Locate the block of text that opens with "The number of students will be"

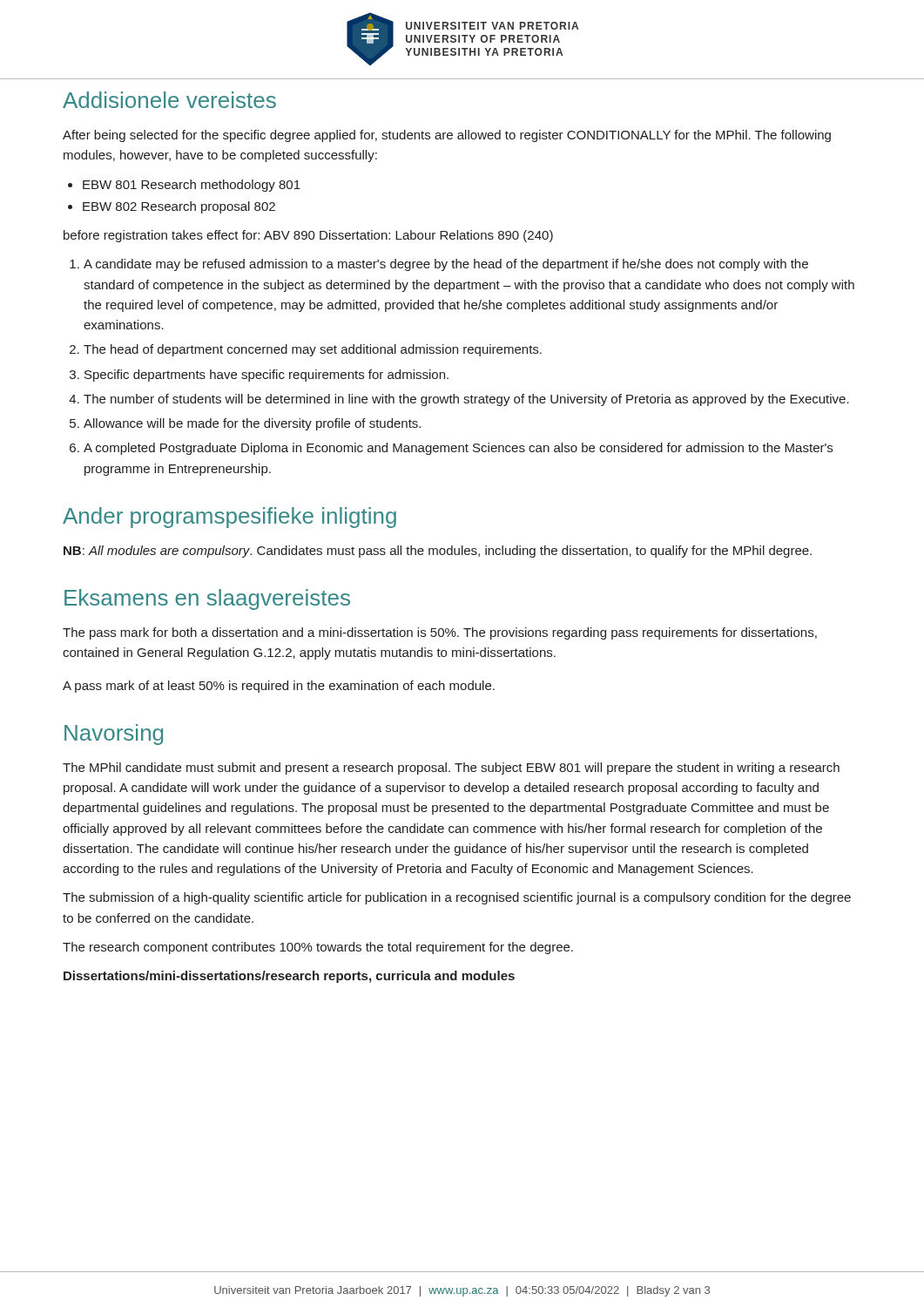tap(467, 398)
